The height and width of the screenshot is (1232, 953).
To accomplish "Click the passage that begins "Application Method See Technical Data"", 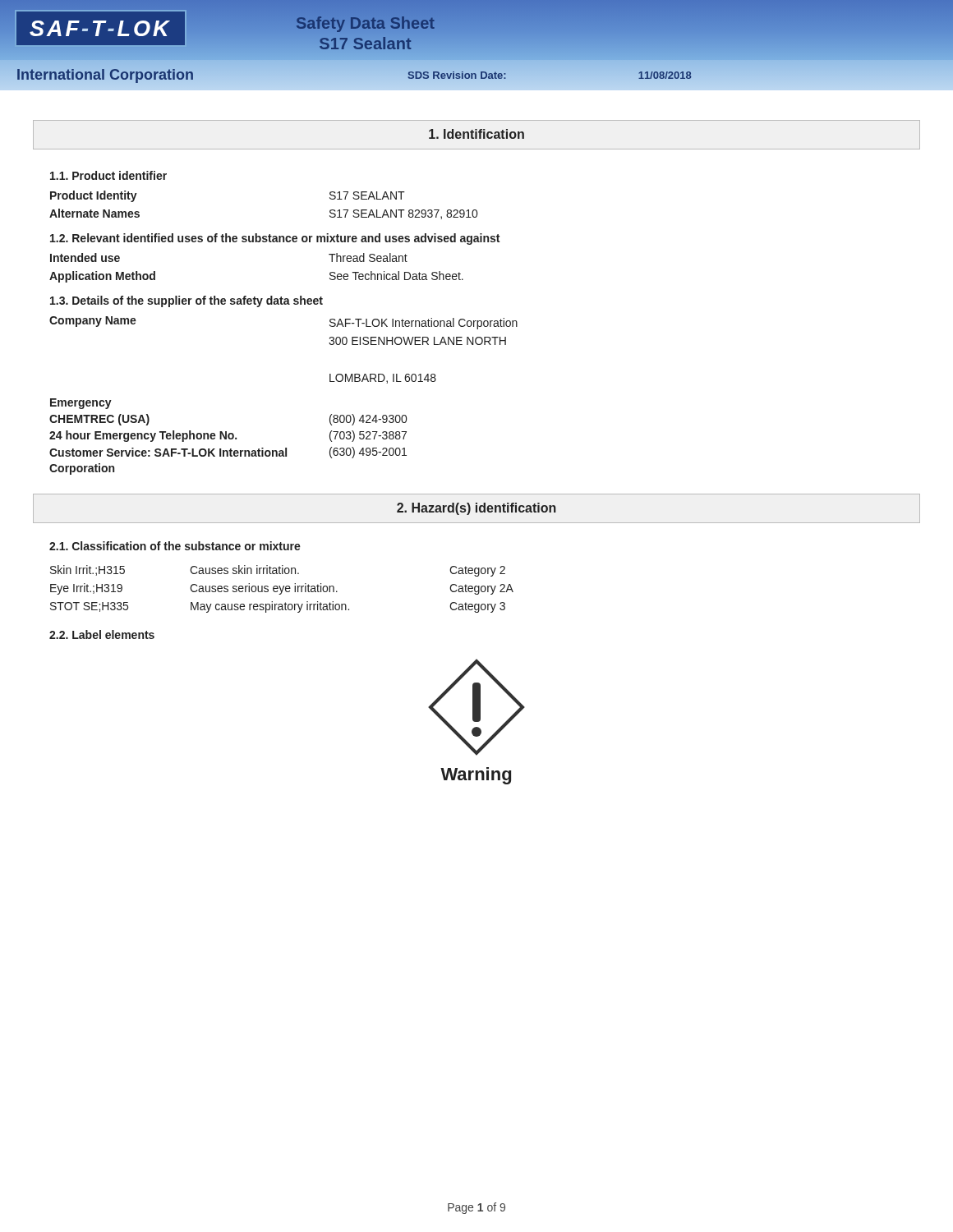I will tap(100, 276).
